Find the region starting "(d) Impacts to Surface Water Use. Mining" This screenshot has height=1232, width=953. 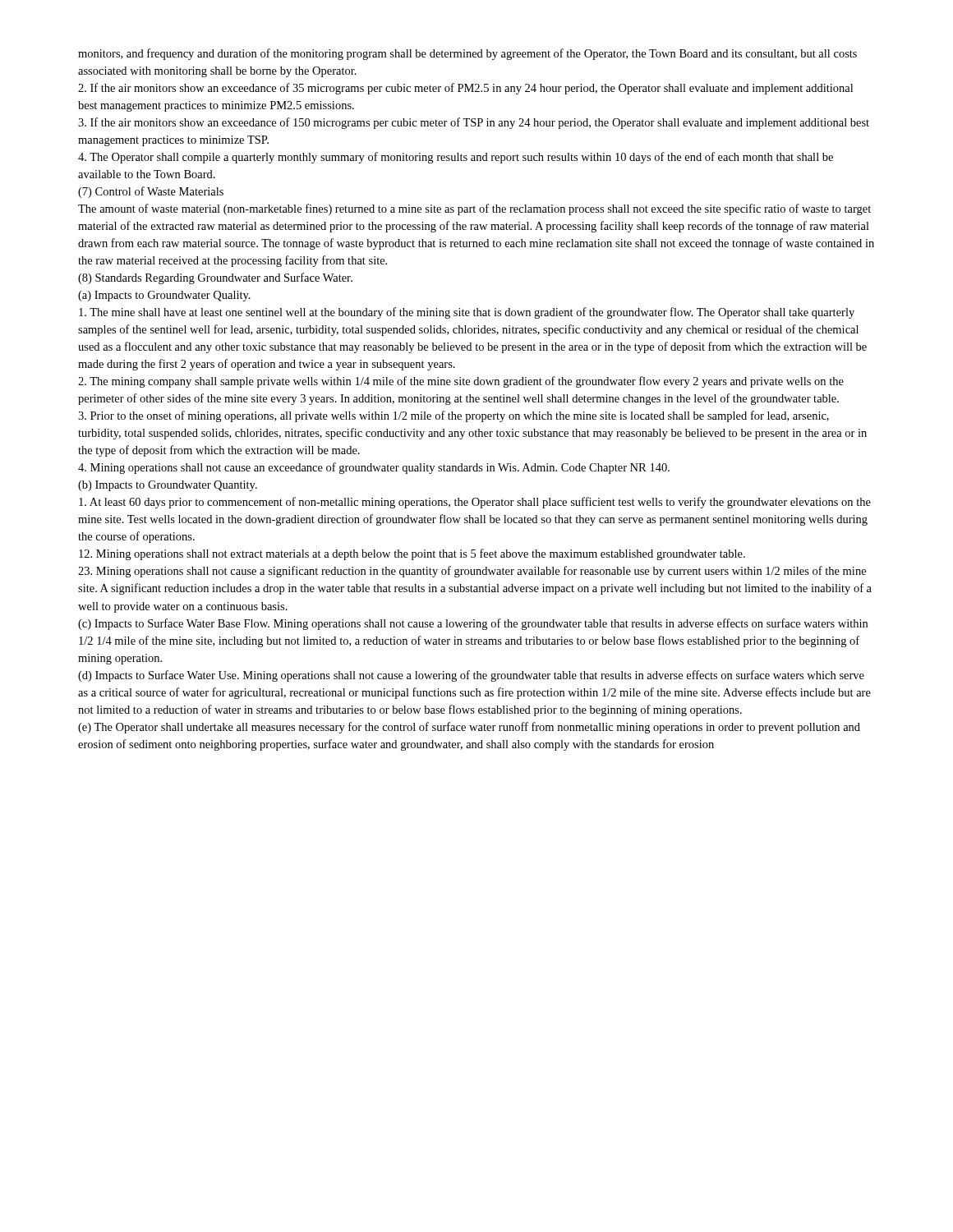476,692
